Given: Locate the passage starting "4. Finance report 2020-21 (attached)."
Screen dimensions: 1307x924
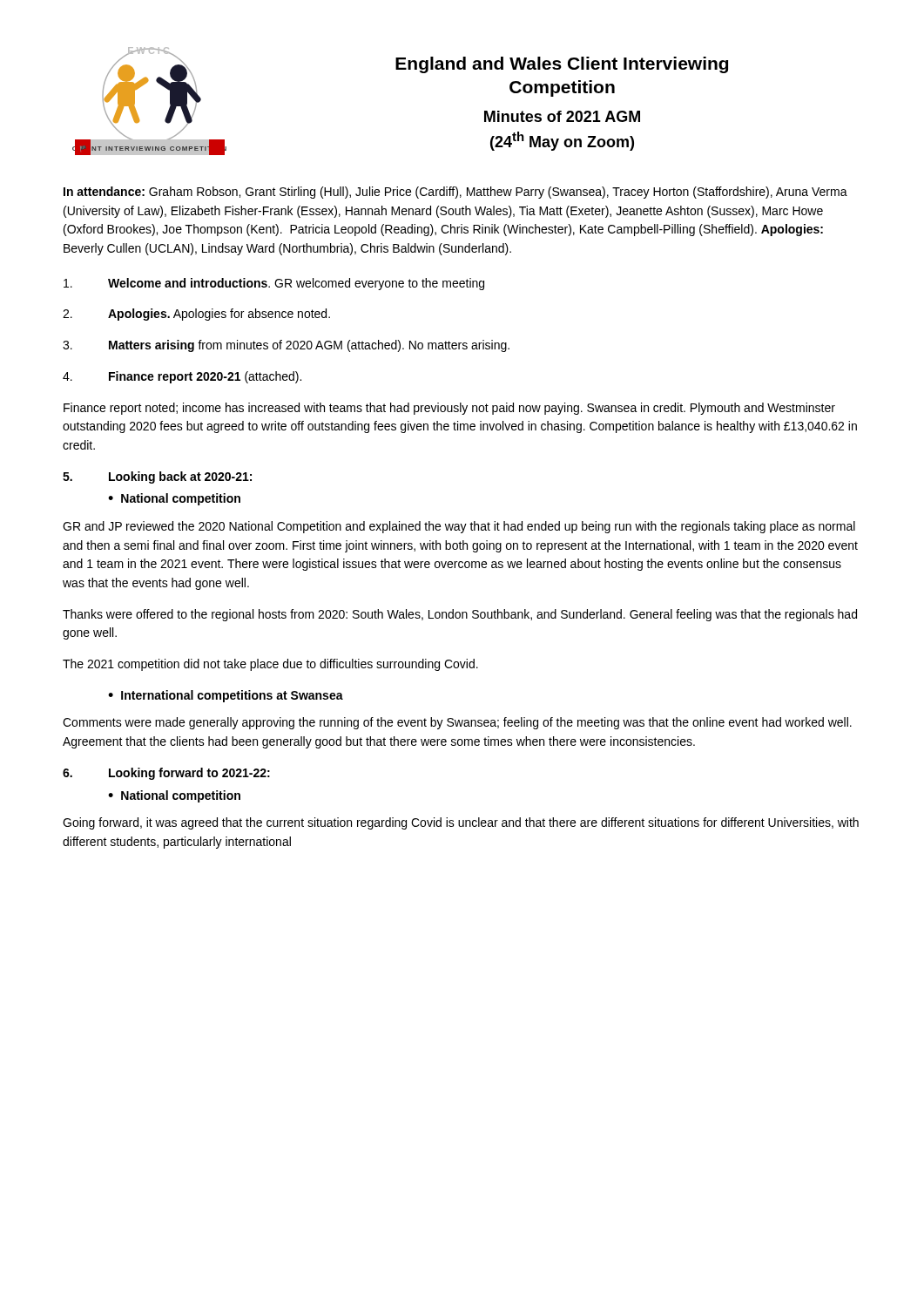Looking at the screenshot, I should tap(182, 377).
